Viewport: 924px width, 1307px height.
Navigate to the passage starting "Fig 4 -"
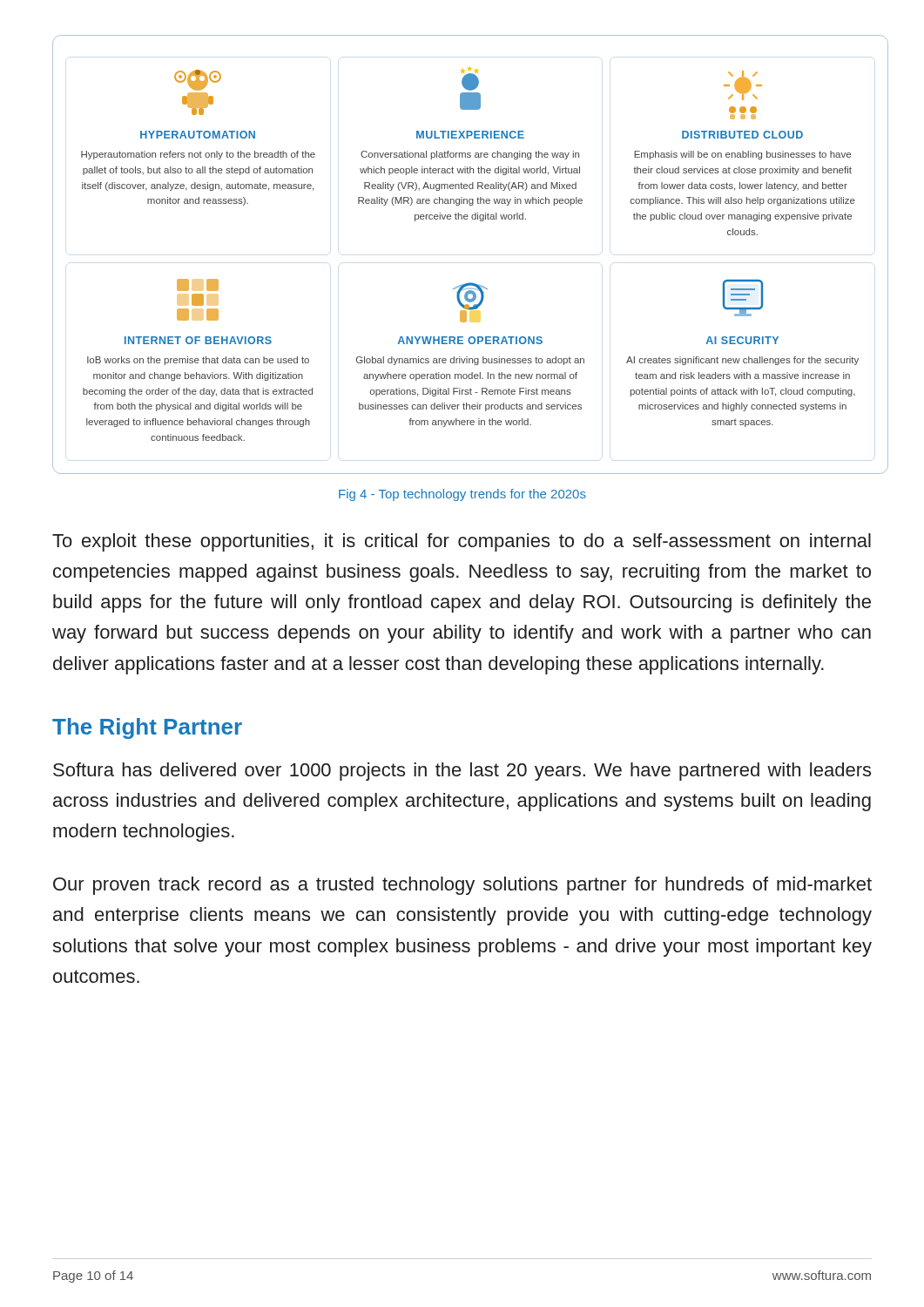462,493
